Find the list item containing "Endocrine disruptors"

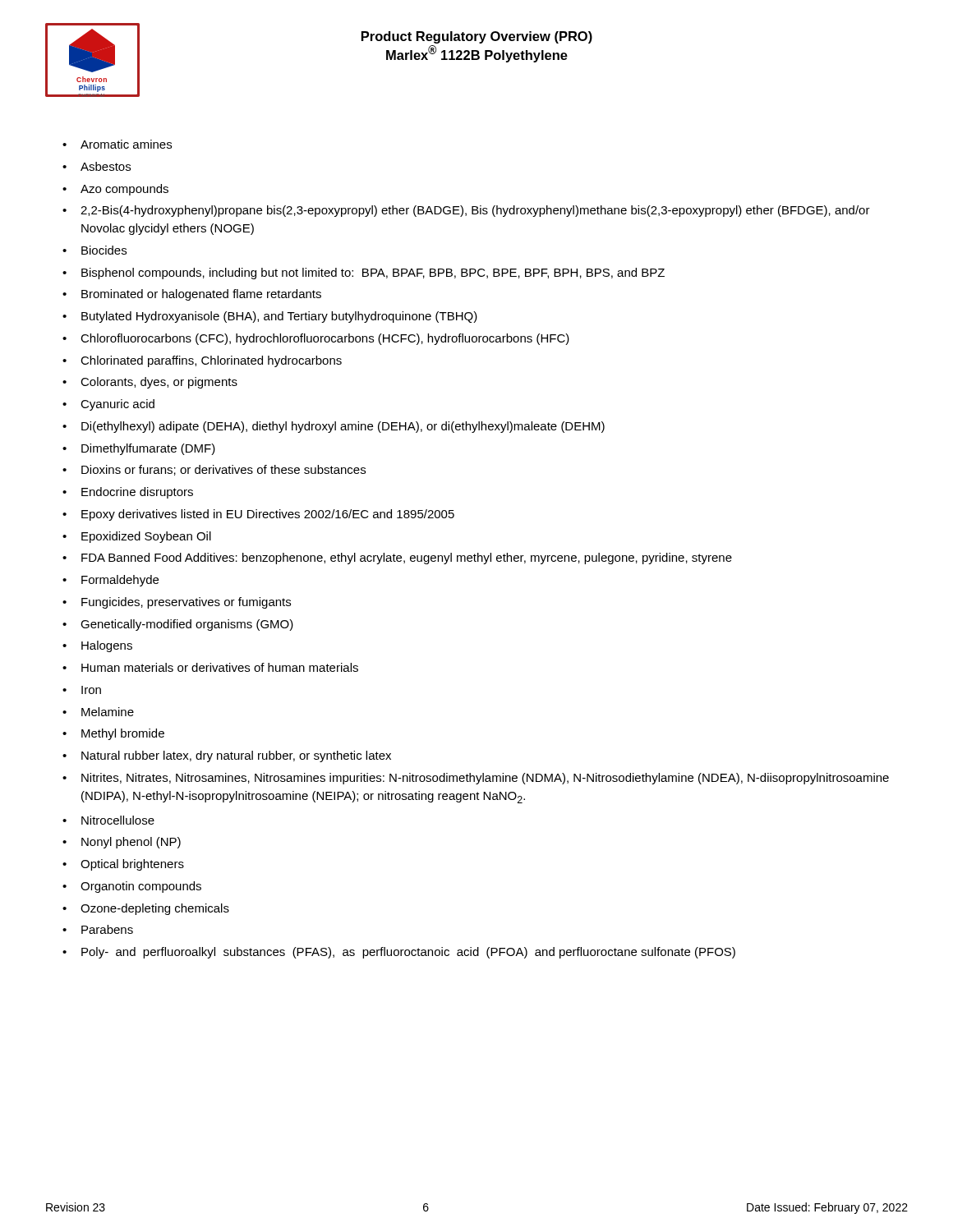[x=137, y=492]
